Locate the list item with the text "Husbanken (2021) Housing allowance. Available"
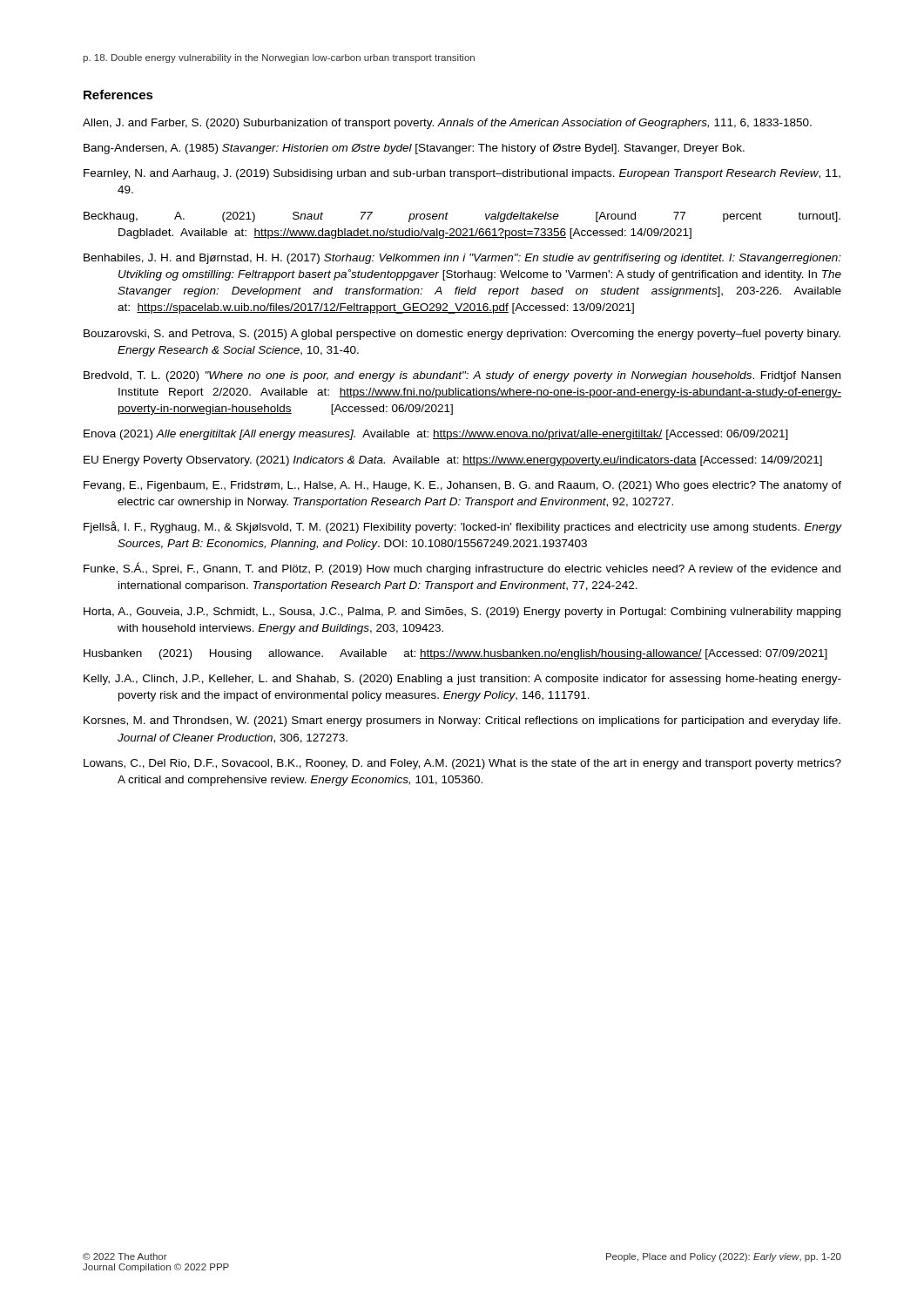Screen dimensions: 1307x924 pos(455,653)
